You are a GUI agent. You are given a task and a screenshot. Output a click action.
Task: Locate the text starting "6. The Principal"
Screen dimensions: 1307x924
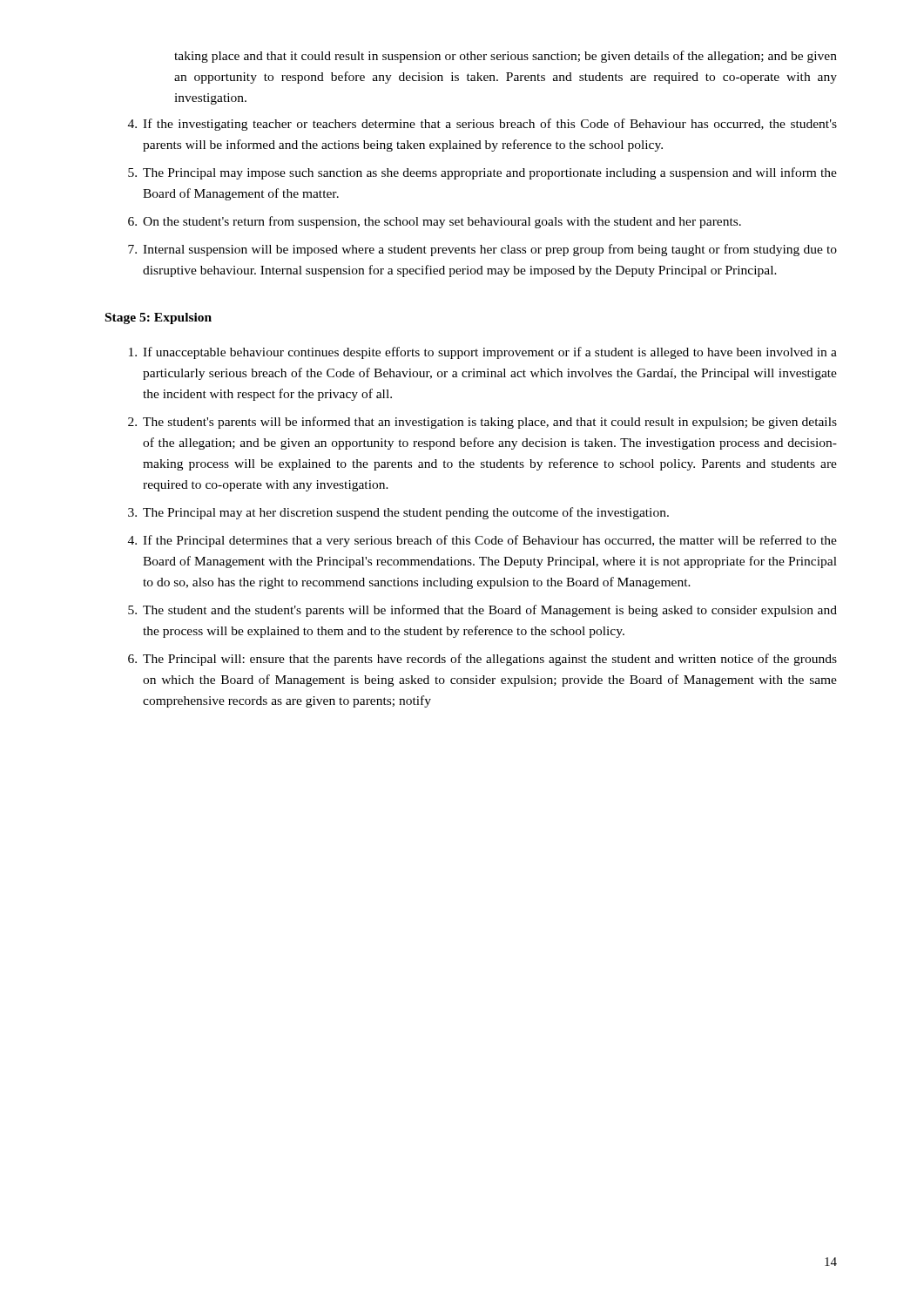[471, 680]
